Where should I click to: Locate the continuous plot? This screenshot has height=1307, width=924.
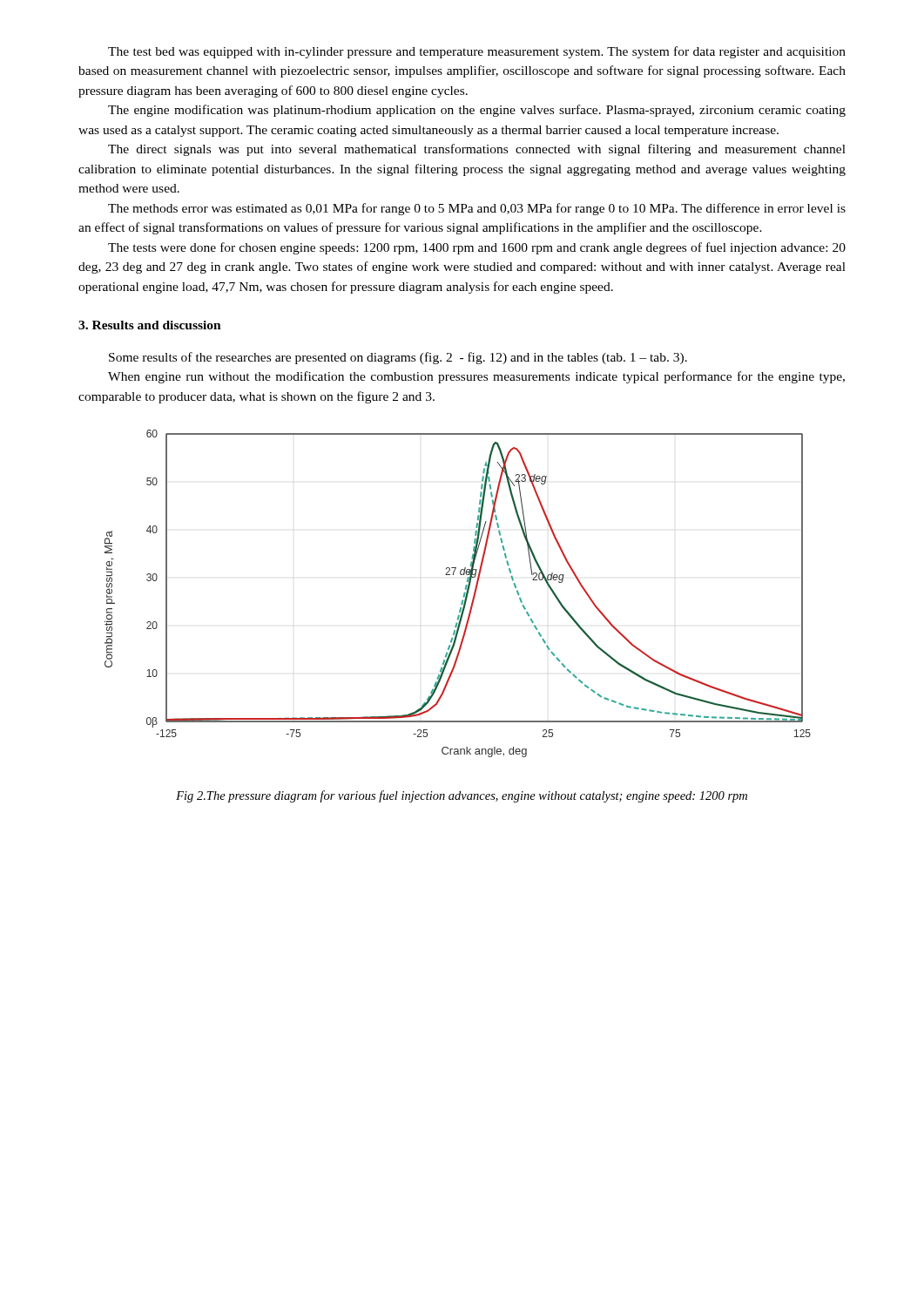462,602
